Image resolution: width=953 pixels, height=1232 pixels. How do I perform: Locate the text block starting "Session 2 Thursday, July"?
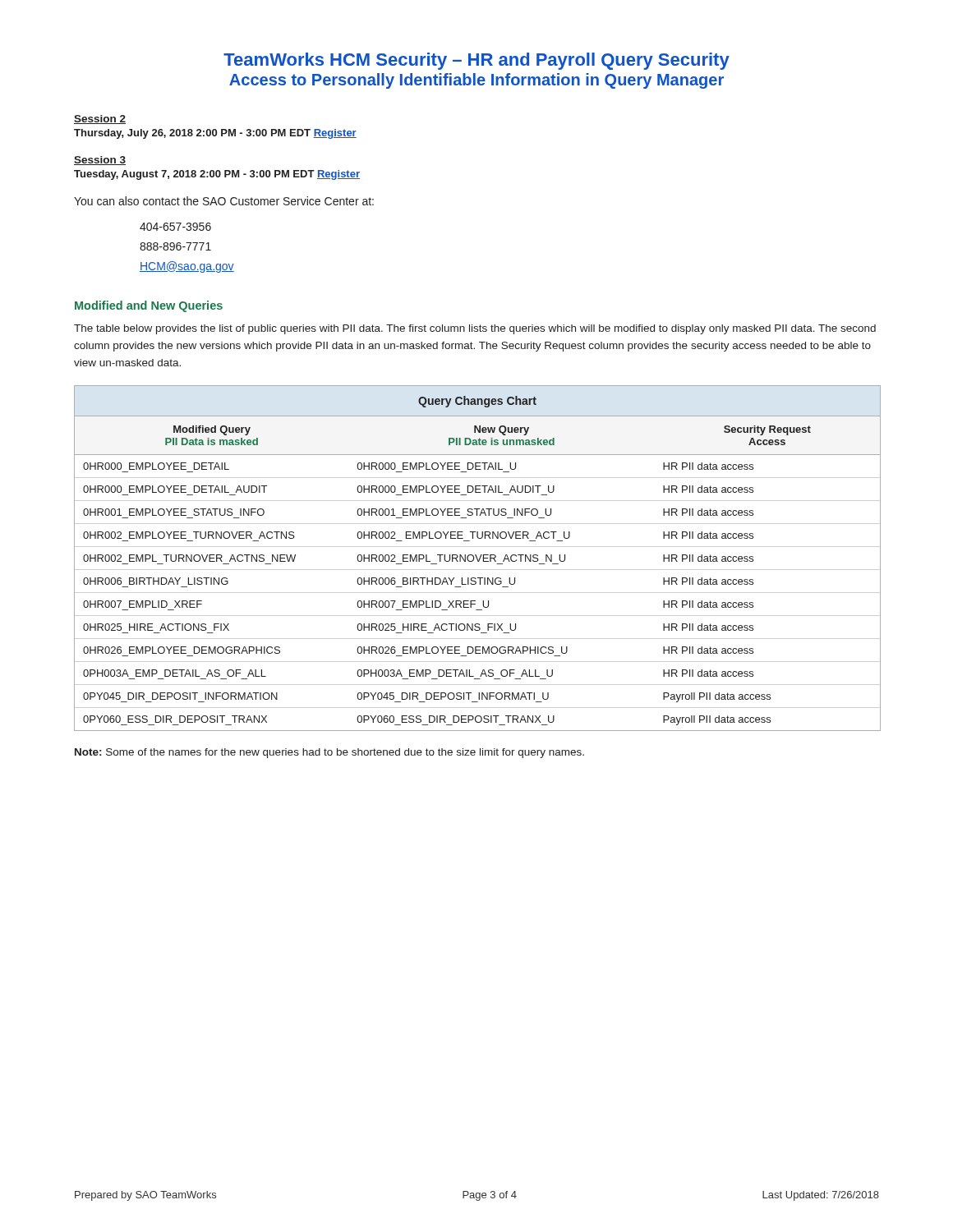tap(100, 120)
